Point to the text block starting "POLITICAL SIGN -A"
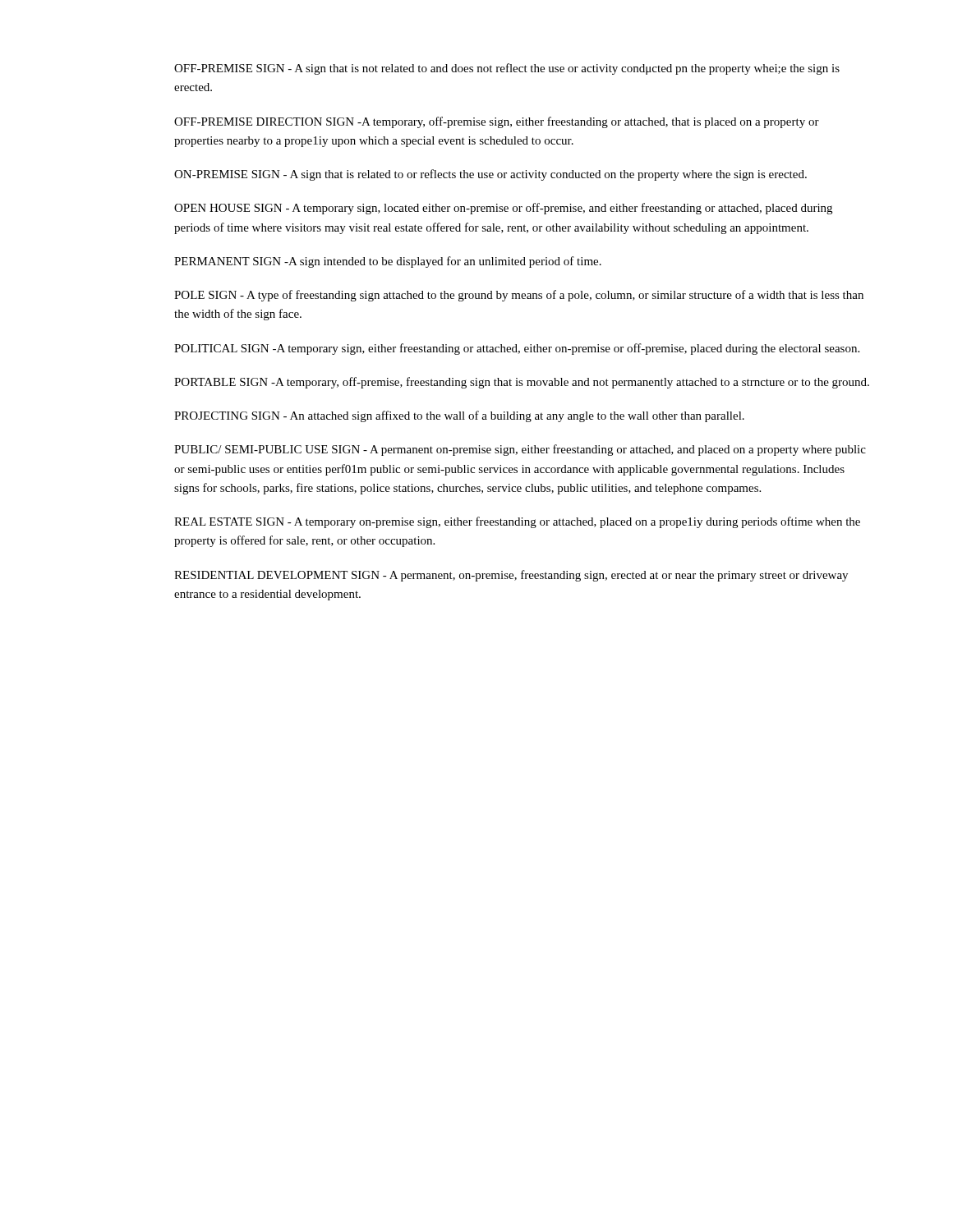This screenshot has width=953, height=1232. point(517,348)
